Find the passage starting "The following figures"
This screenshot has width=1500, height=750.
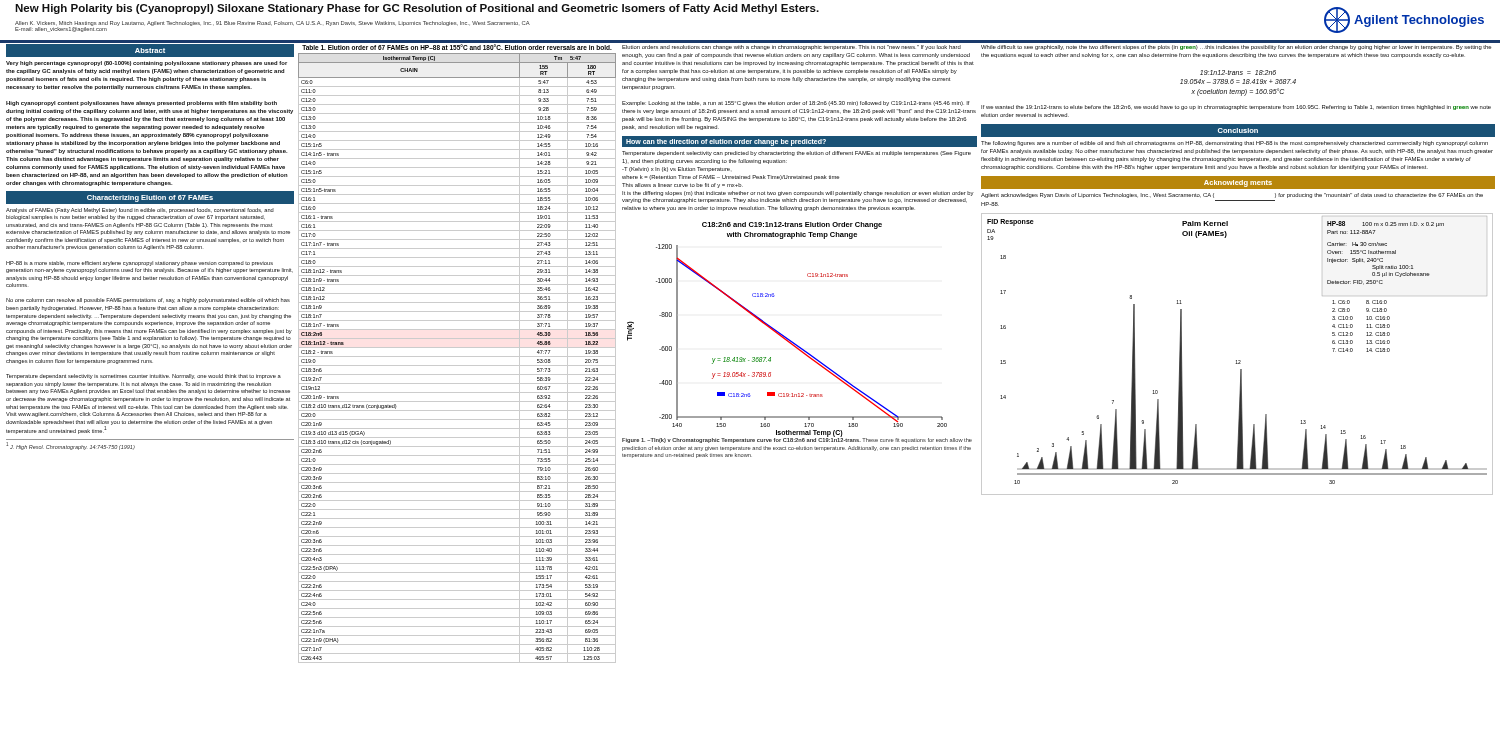click(1237, 155)
